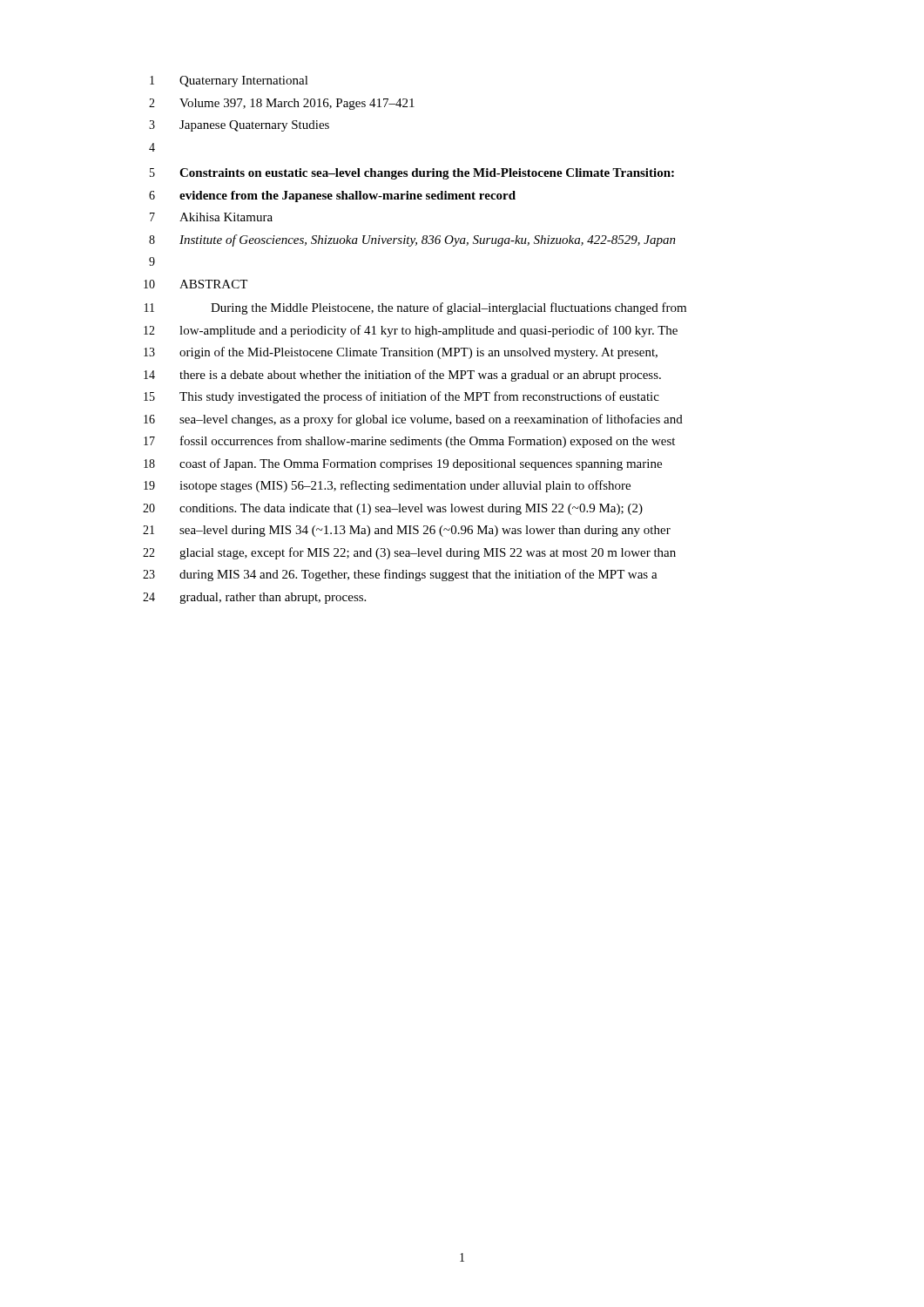Locate the block starting "8 Institute of Geosciences, Shizuoka University,"
This screenshot has height=1307, width=924.
coord(474,240)
